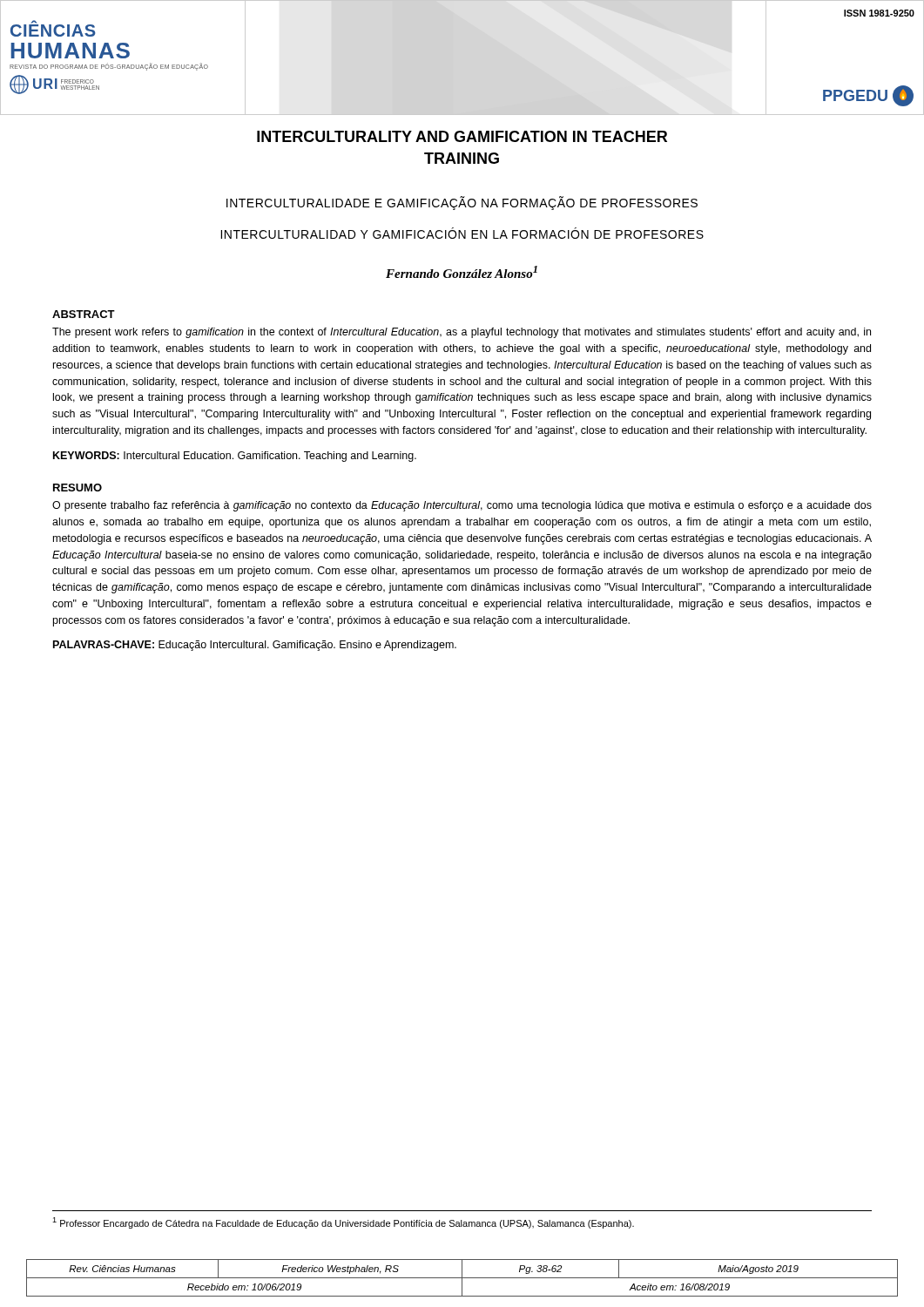Select the section header with the text "INTERCULTURALIDAD Y GAMIFICACIÓN"
Image resolution: width=924 pixels, height=1307 pixels.
pyautogui.click(x=462, y=235)
